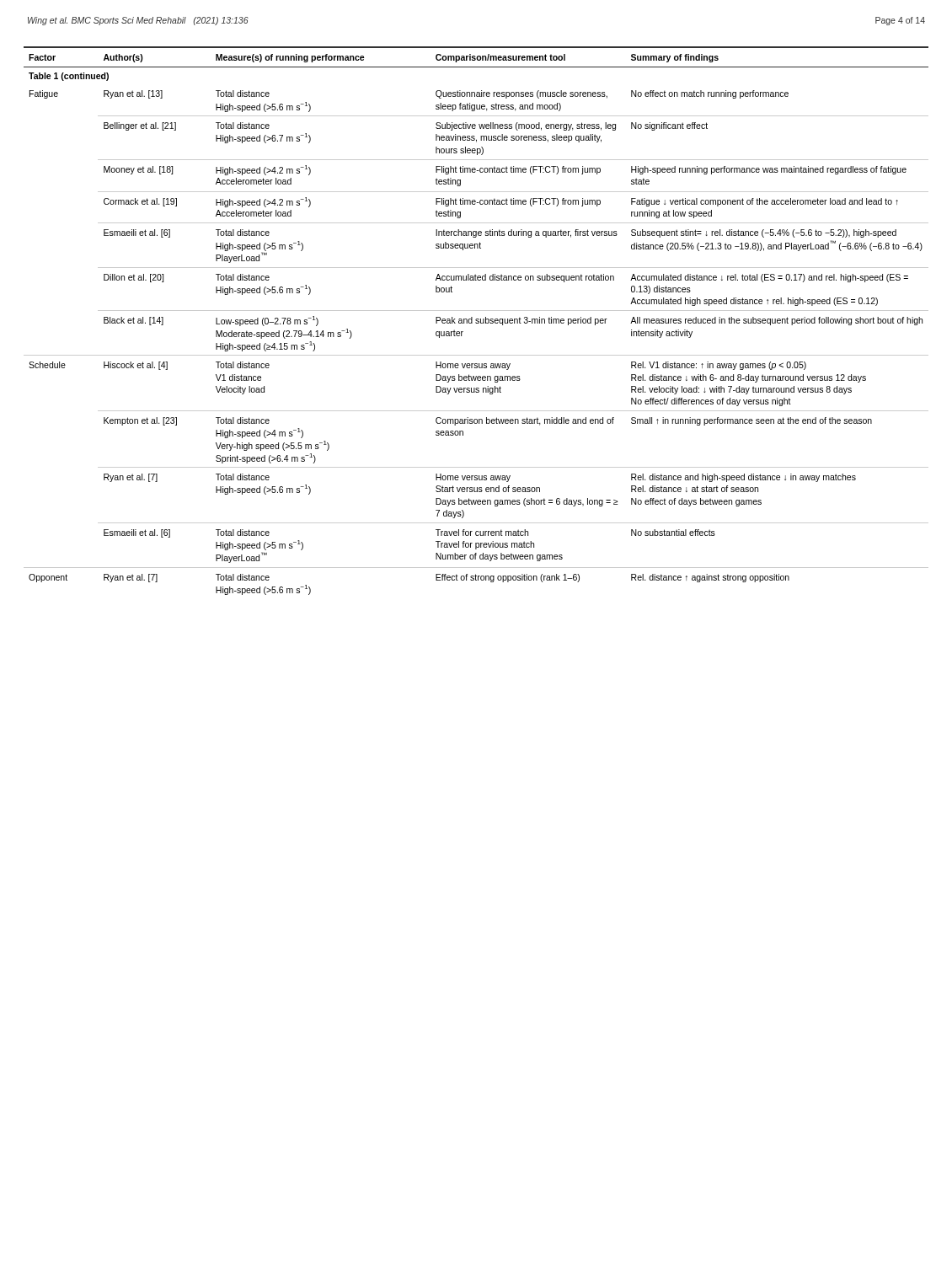
Task: Find the table that mentions "Rel. distance ↑ against"
Action: click(476, 647)
